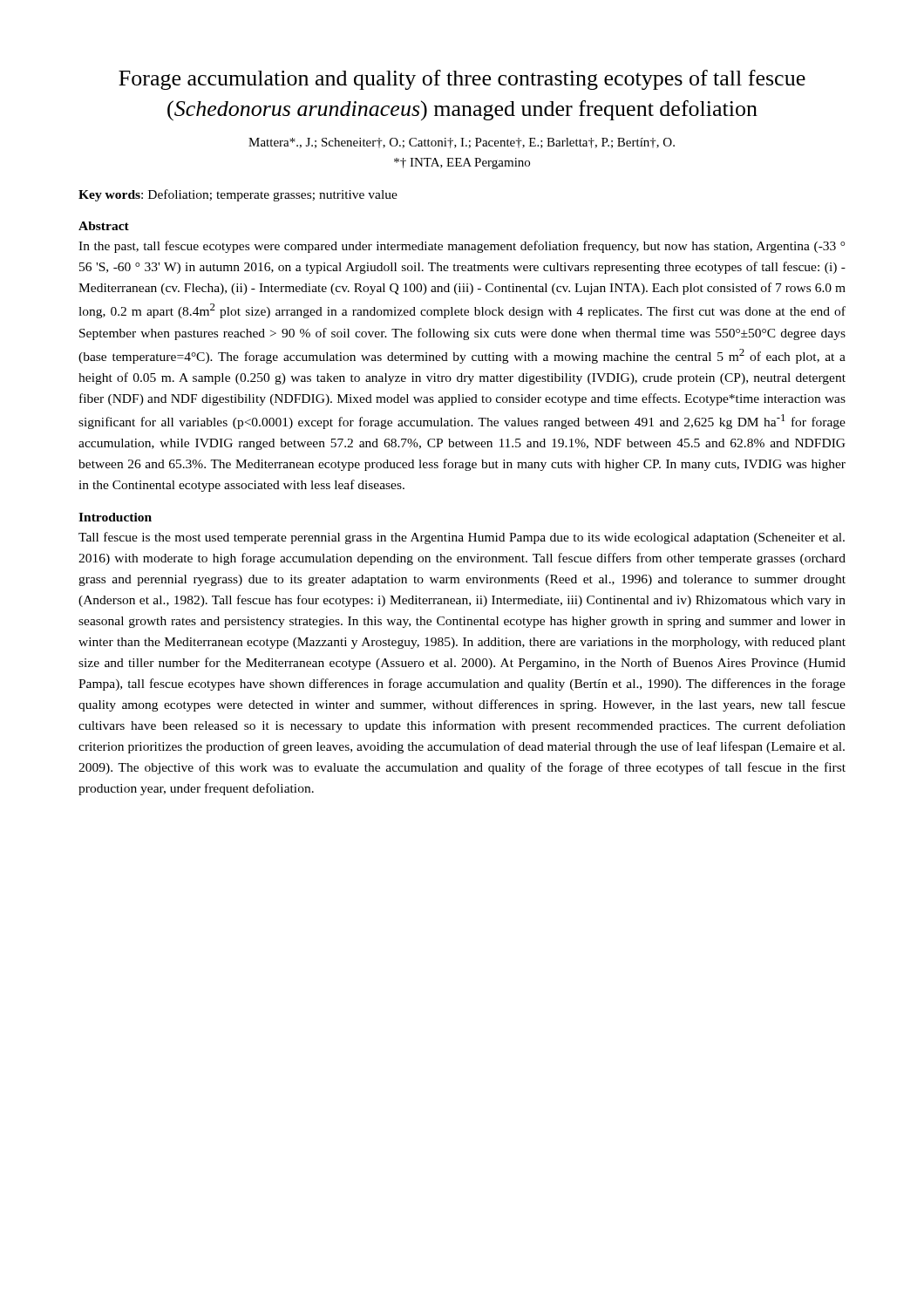924x1308 pixels.
Task: Select the text block starting "Forage accumulation and quality of three"
Action: tap(462, 93)
